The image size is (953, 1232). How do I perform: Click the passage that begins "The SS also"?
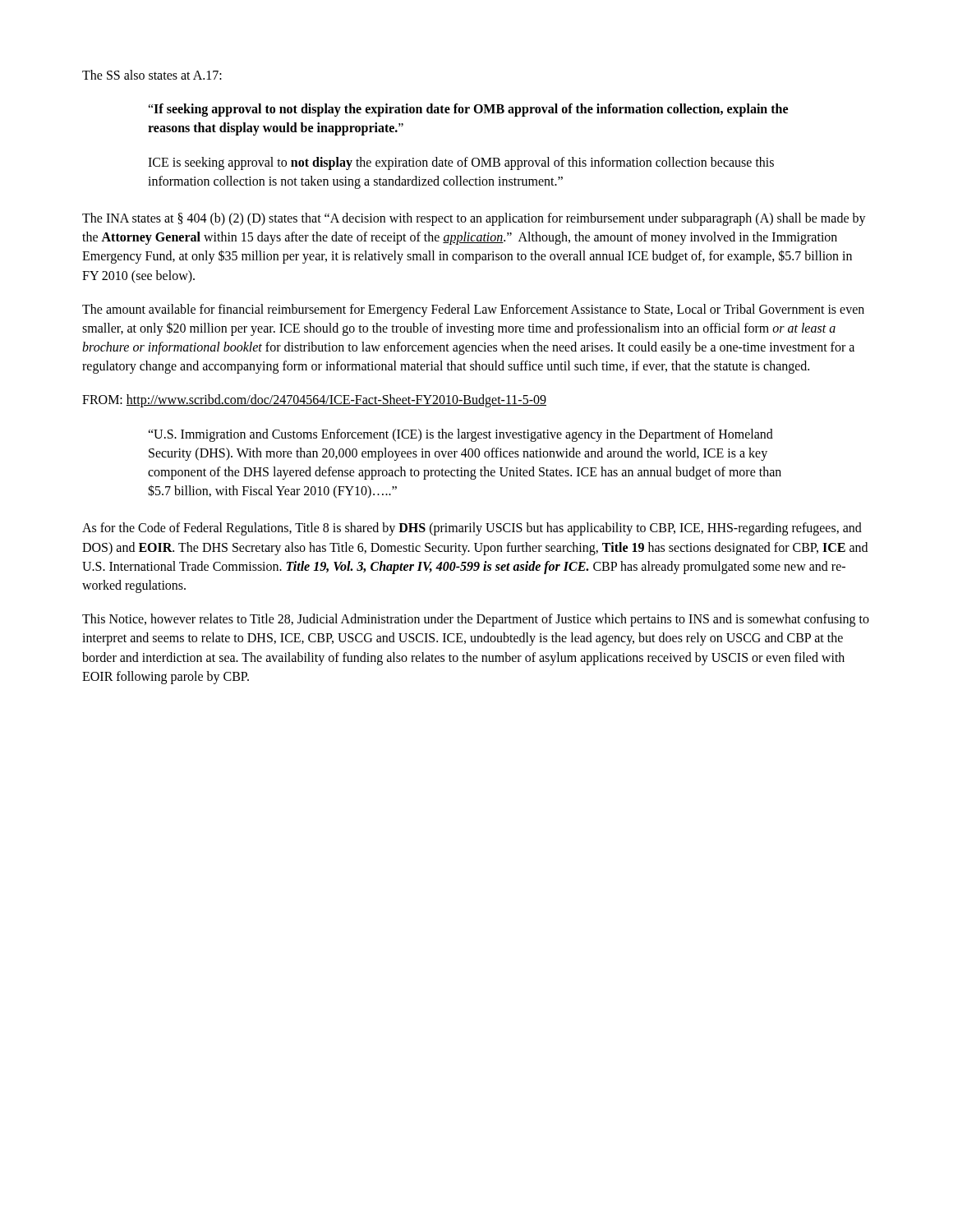152,75
